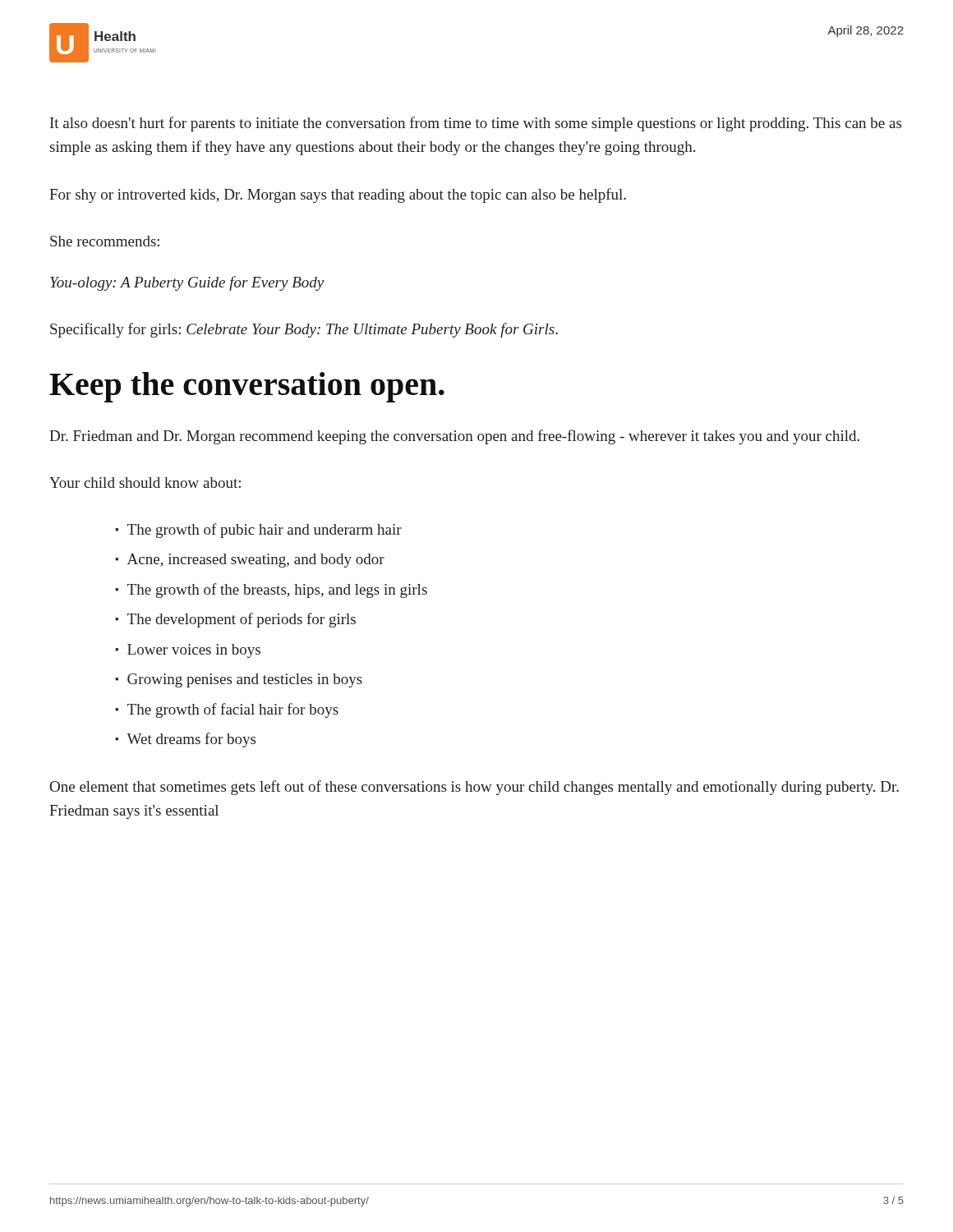Select the text starting "▪The growth of facial hair for boys"
The width and height of the screenshot is (953, 1232).
pos(227,710)
